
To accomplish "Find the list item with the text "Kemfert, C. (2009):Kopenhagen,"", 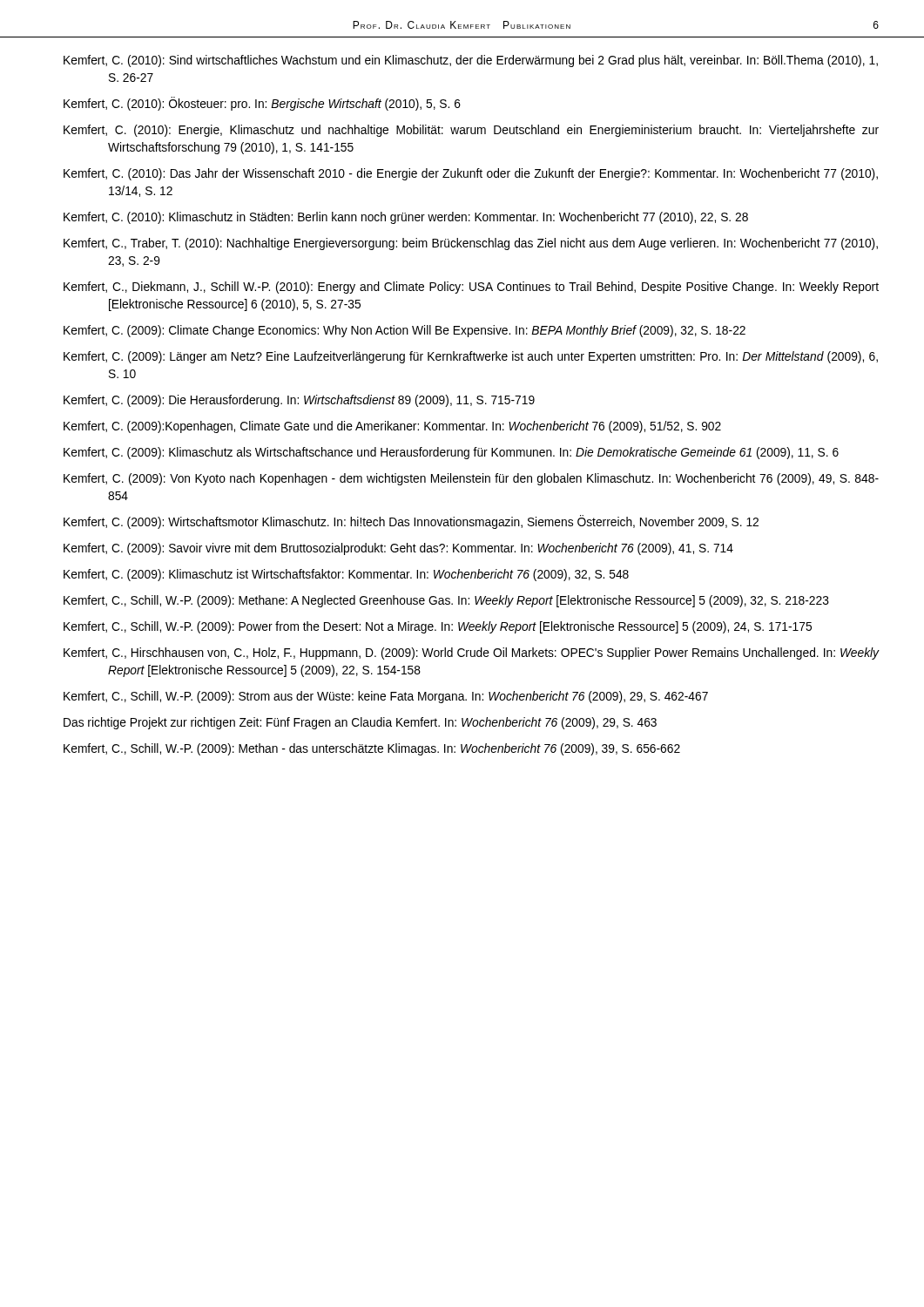I will [392, 426].
